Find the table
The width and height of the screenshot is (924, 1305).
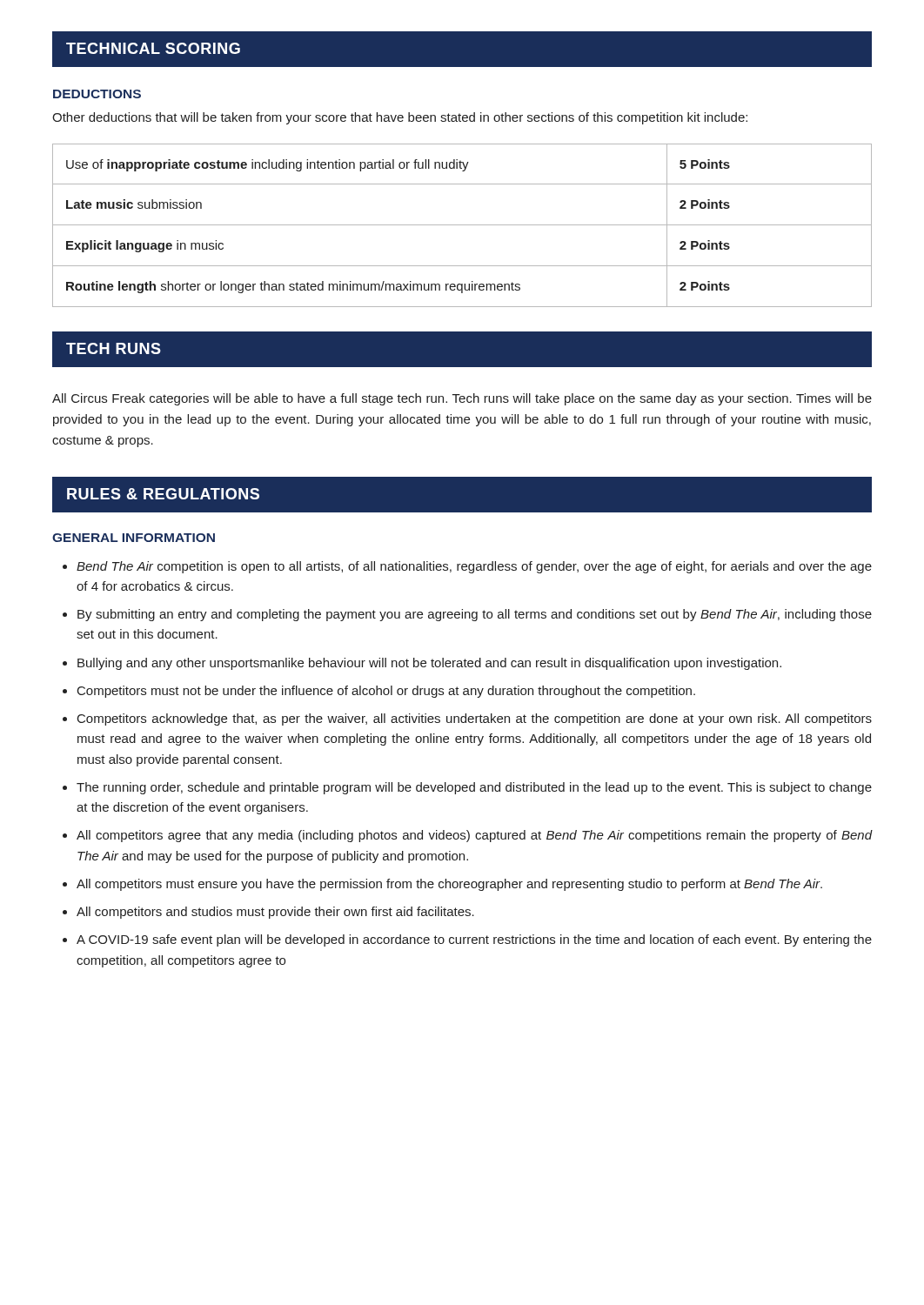462,225
